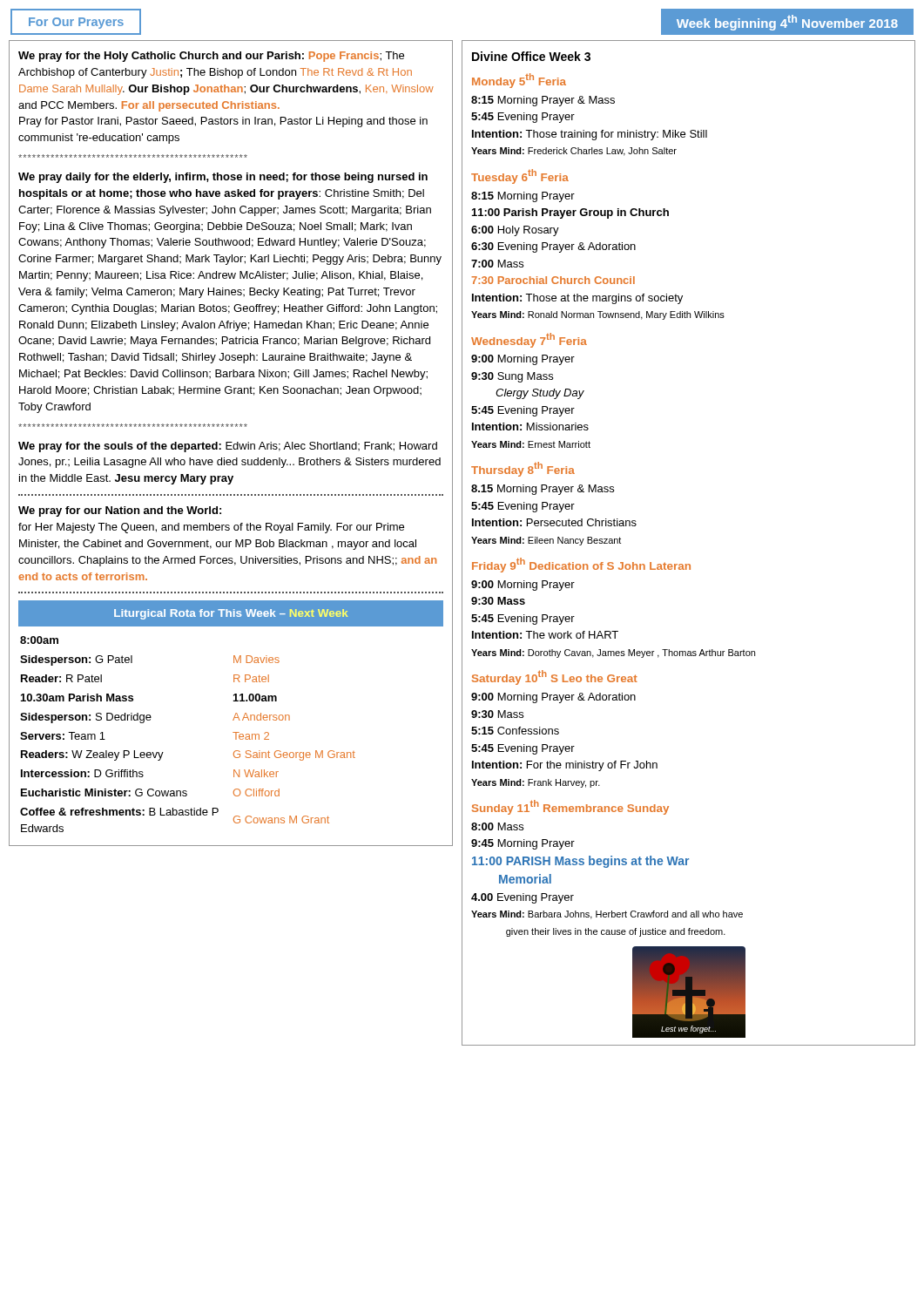Viewport: 924px width, 1307px height.
Task: Locate the section header containing "Tuesday 6th Feria"
Action: (x=520, y=175)
